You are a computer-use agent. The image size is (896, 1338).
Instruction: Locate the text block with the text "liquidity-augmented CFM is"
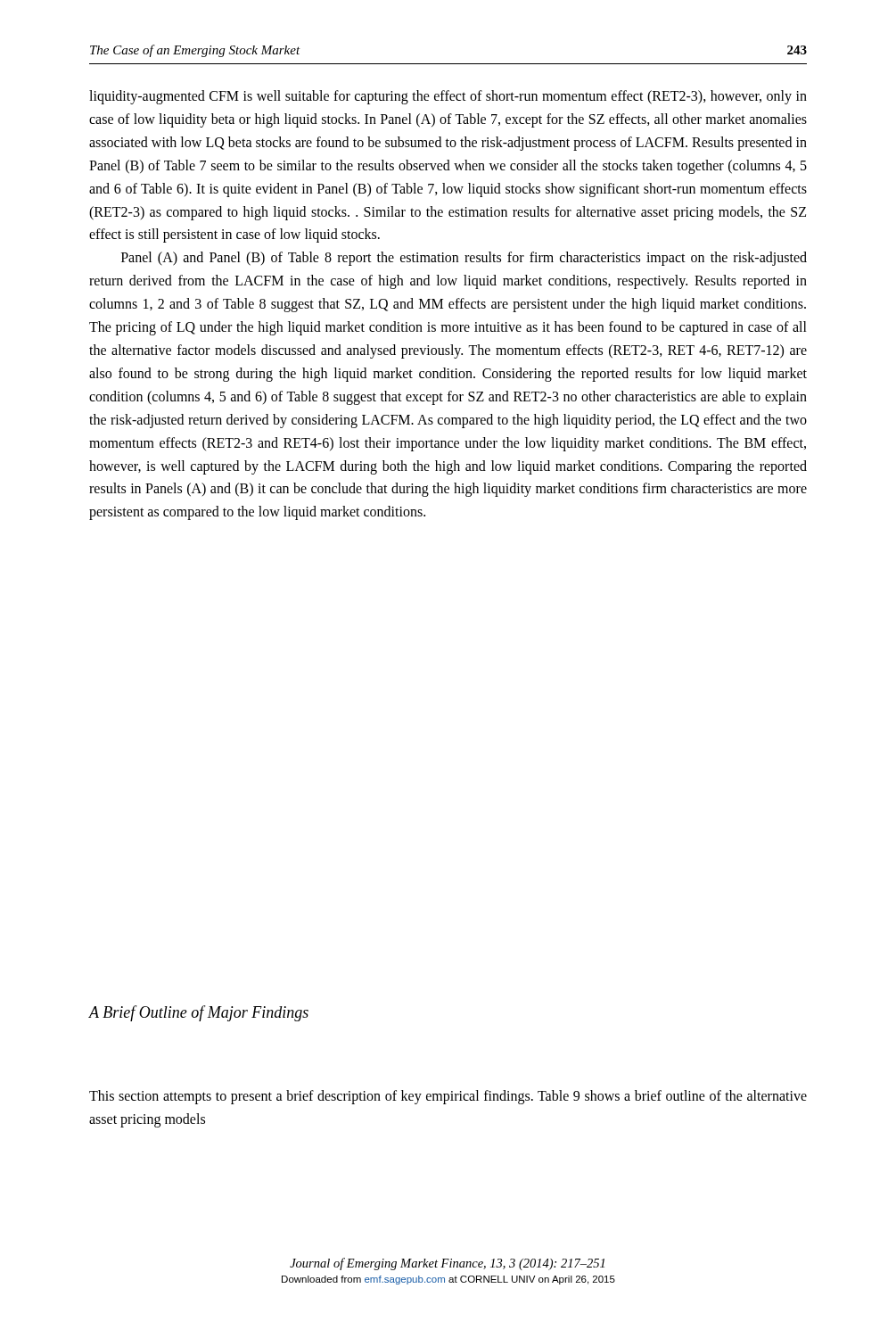[448, 304]
